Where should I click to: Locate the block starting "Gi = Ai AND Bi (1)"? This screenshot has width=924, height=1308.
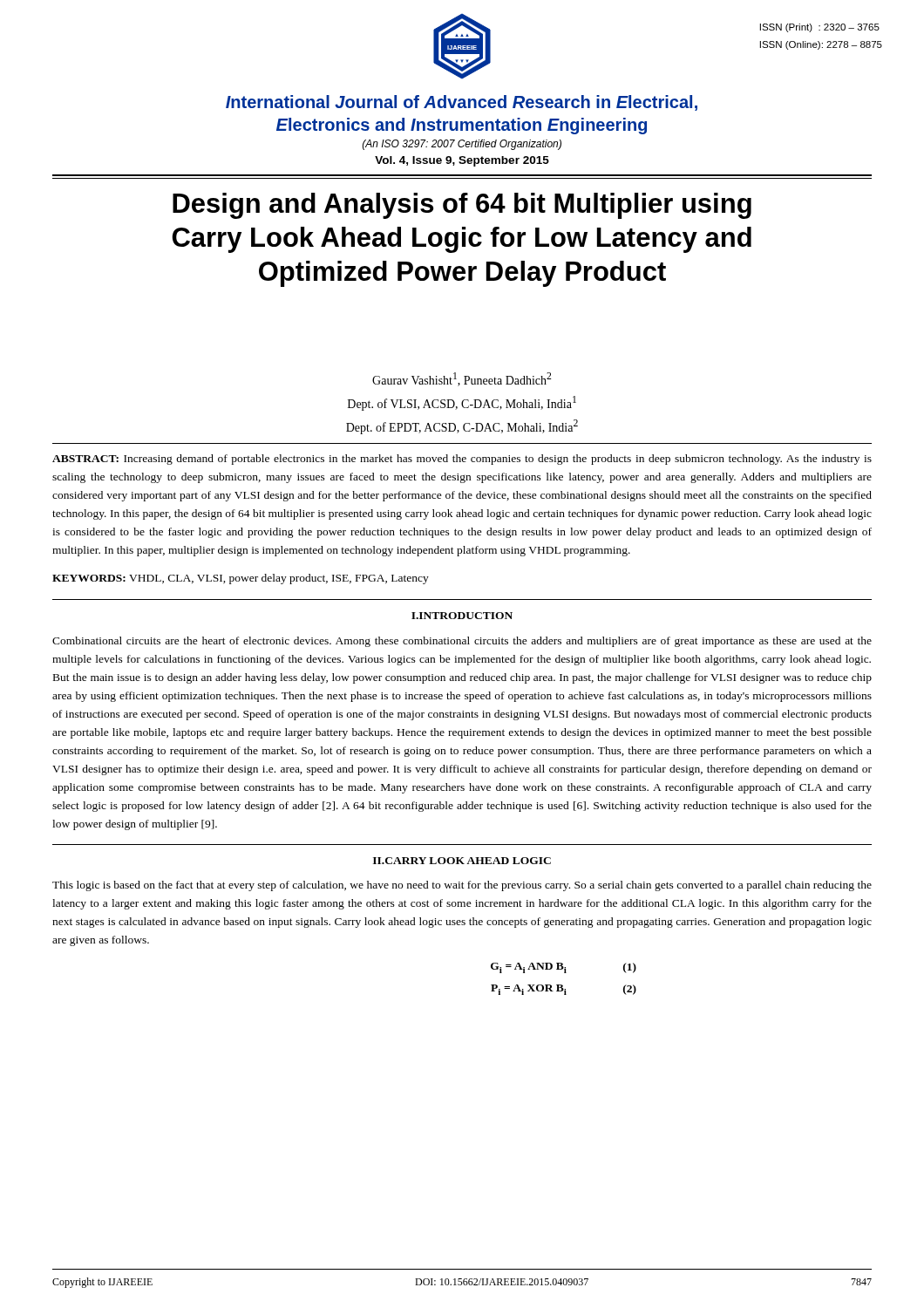tap(564, 968)
